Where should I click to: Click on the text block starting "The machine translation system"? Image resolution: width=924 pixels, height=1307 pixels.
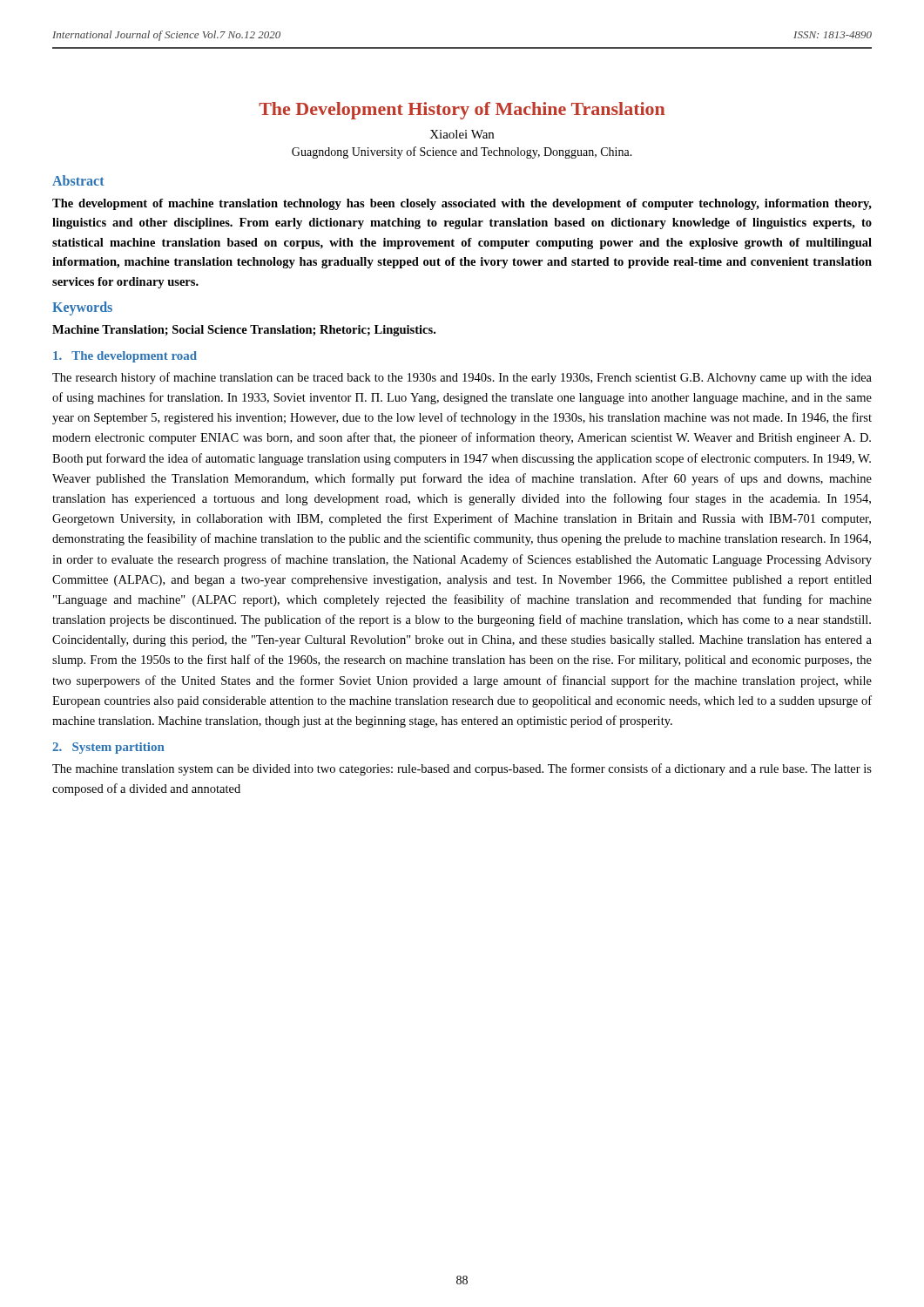click(462, 779)
